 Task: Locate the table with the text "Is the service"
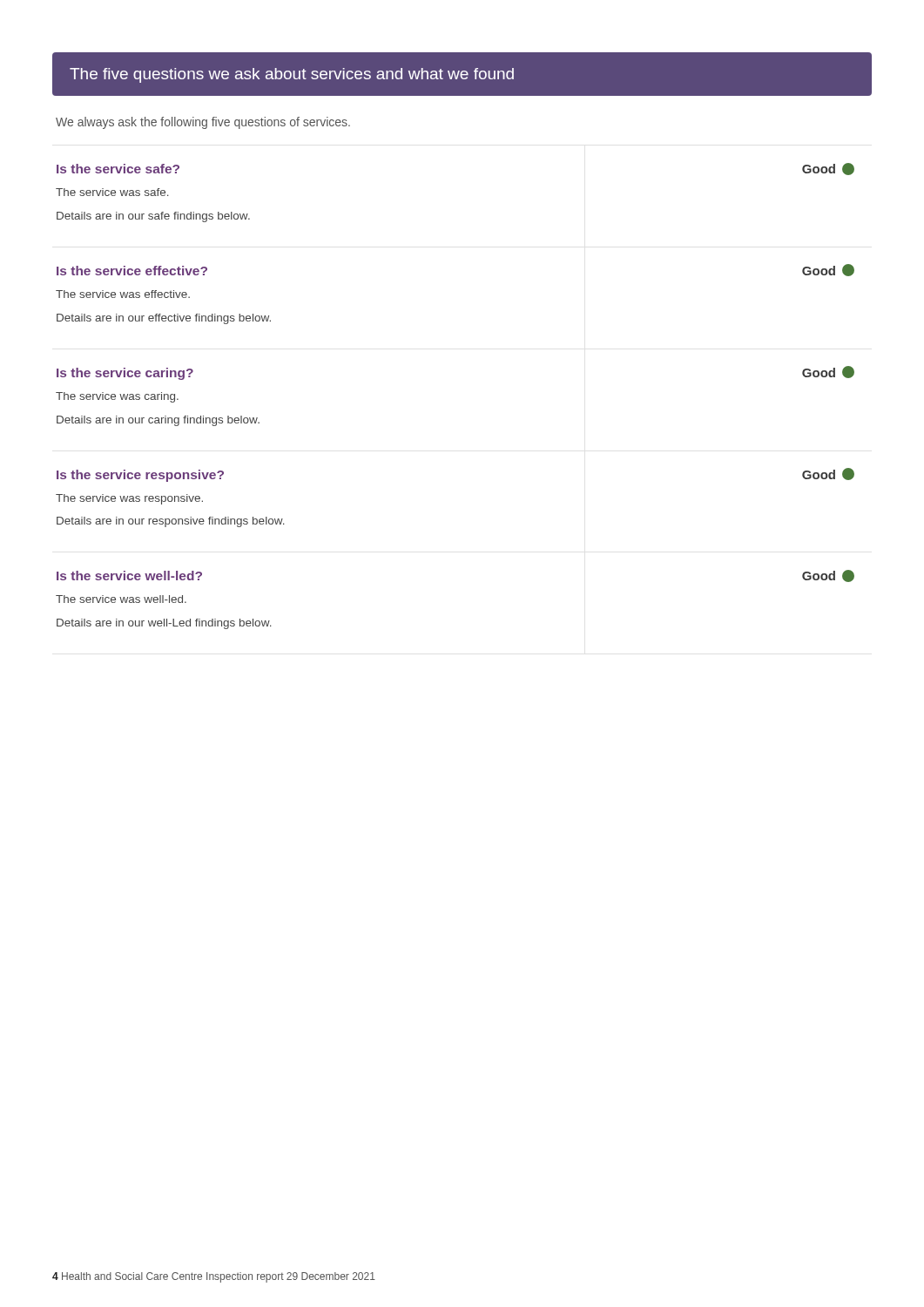(x=462, y=400)
